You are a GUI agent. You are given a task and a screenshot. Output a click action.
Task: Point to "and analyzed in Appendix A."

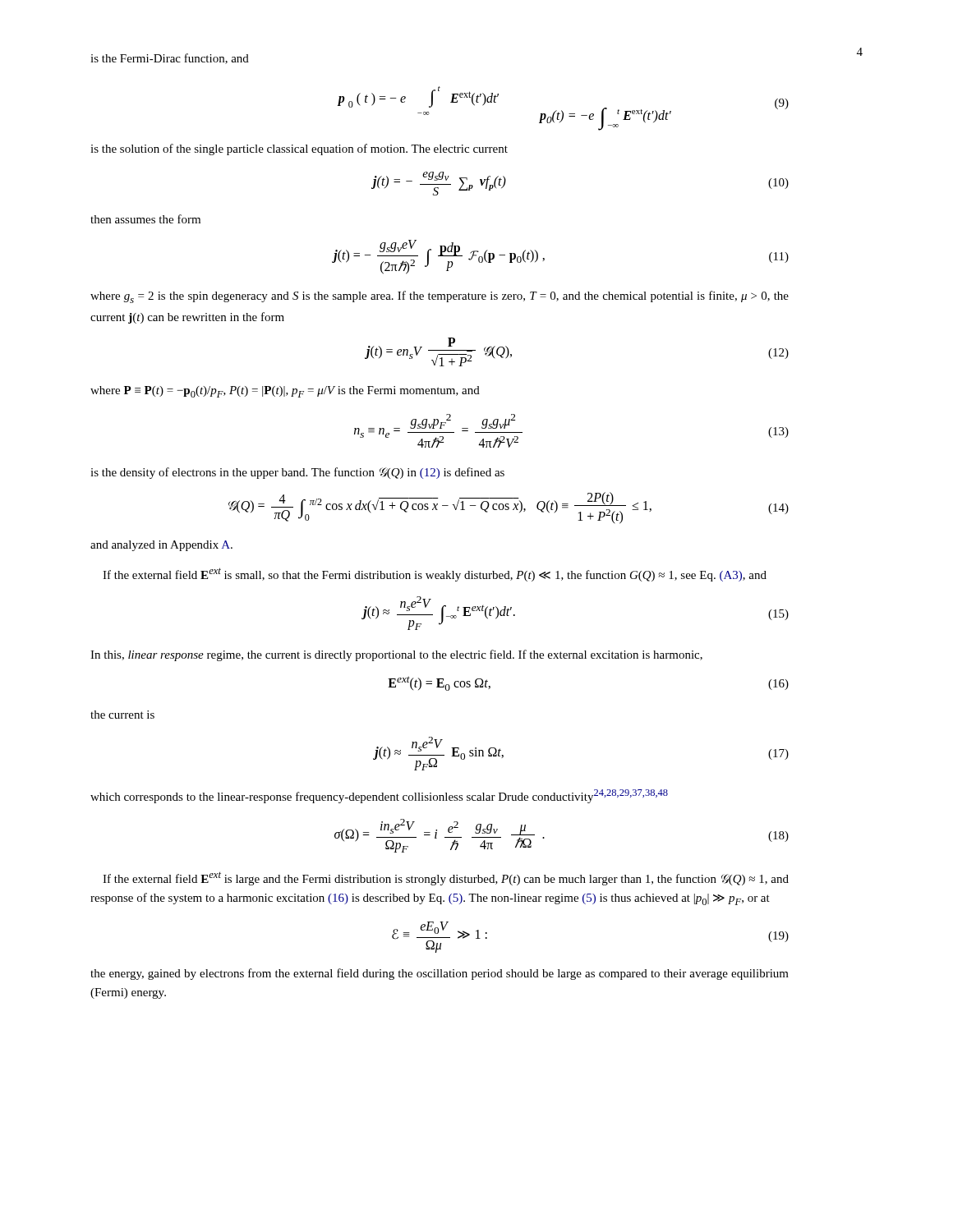click(x=162, y=545)
